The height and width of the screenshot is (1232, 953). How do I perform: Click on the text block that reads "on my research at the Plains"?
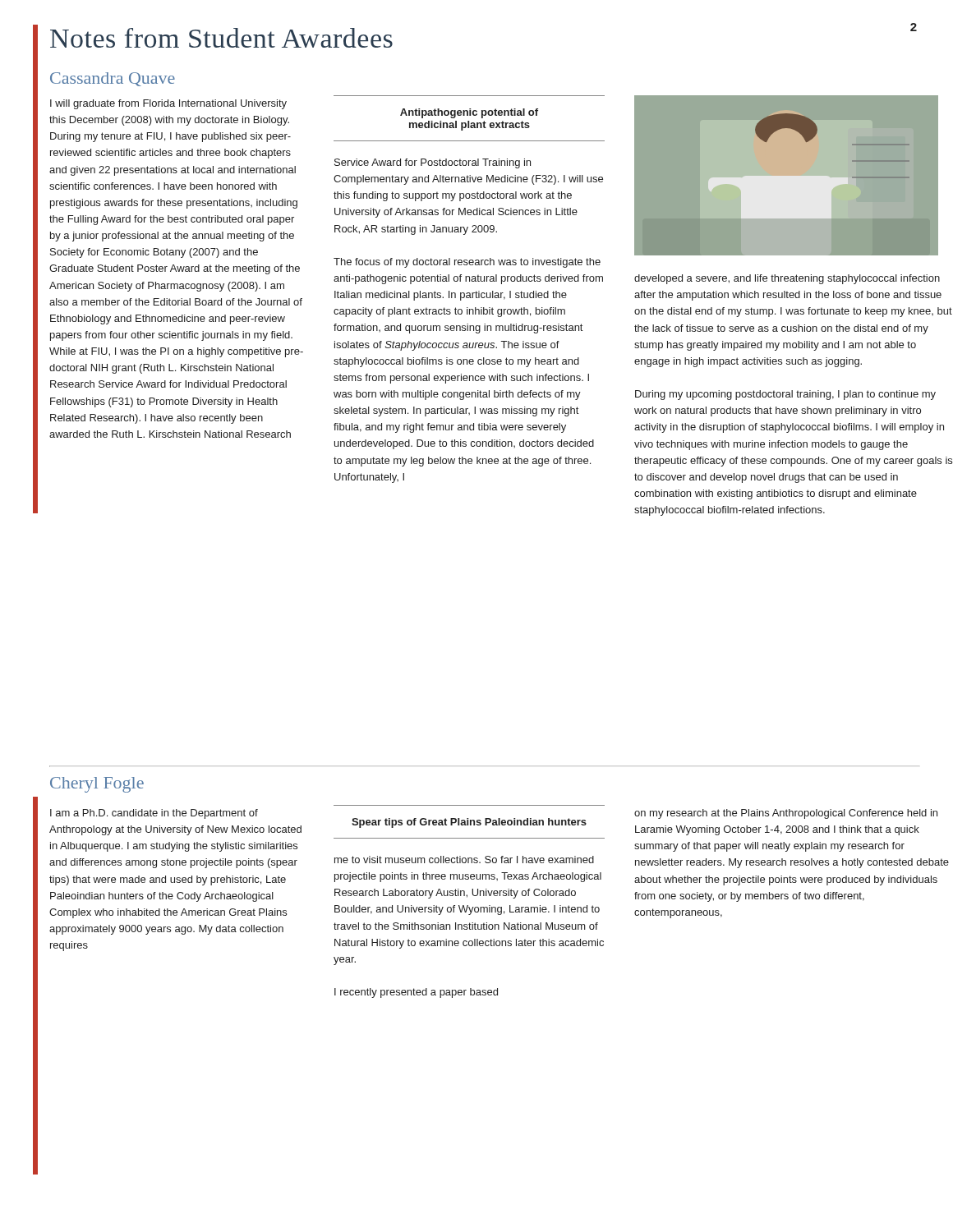(x=792, y=862)
